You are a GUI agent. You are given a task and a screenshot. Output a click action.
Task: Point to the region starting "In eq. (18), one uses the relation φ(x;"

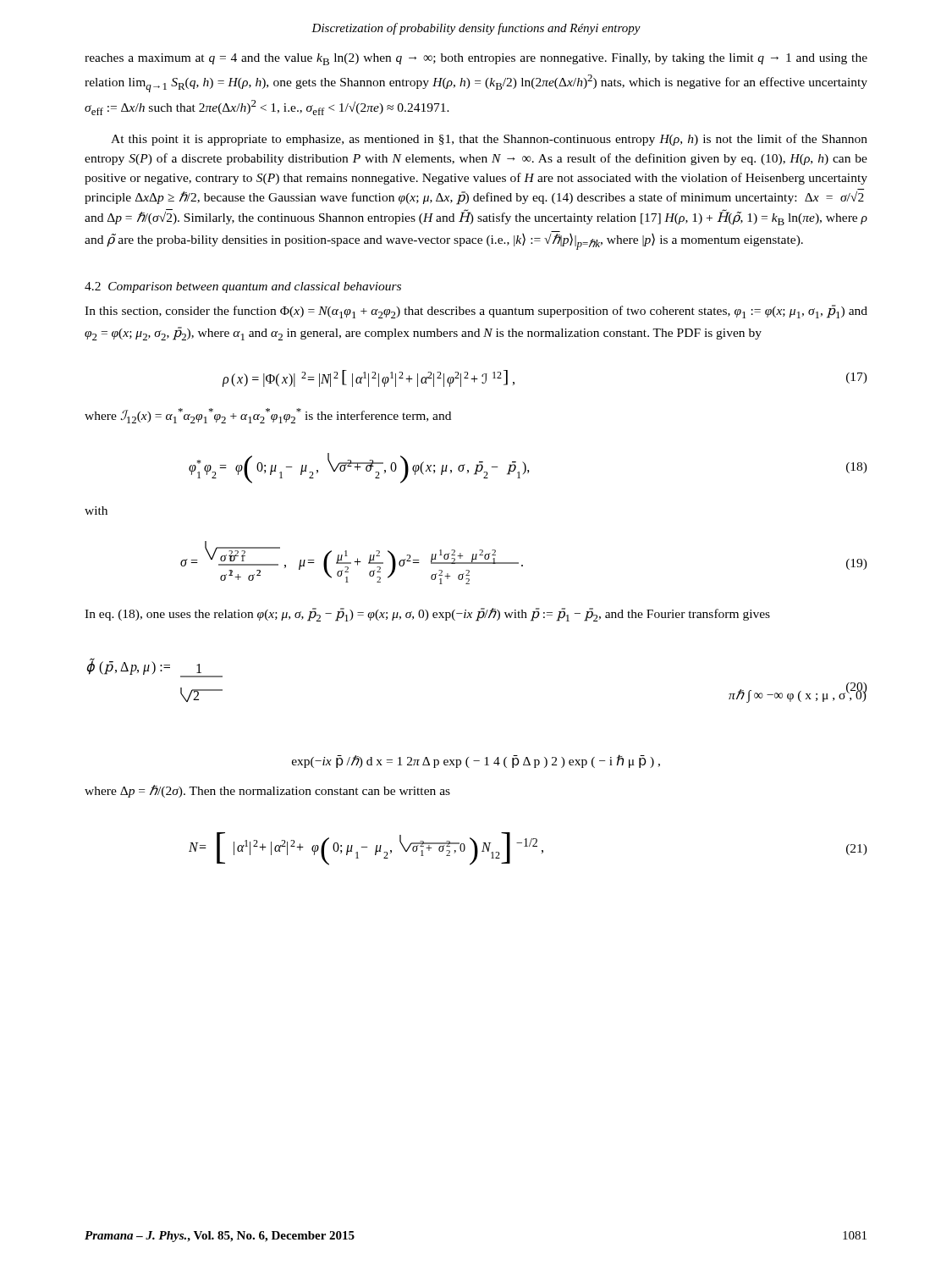point(476,615)
